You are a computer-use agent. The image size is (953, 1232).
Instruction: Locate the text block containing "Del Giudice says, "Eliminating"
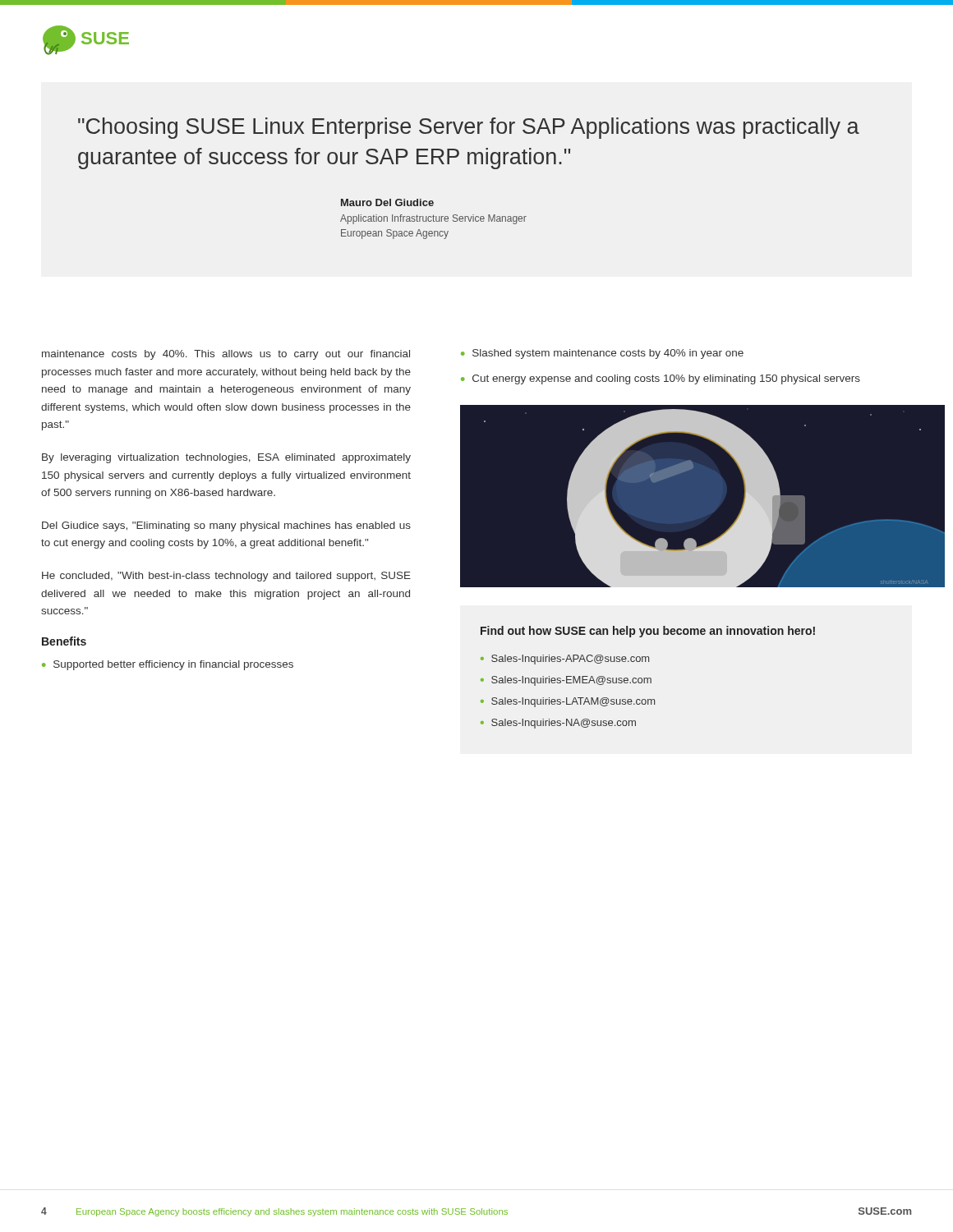click(x=226, y=534)
